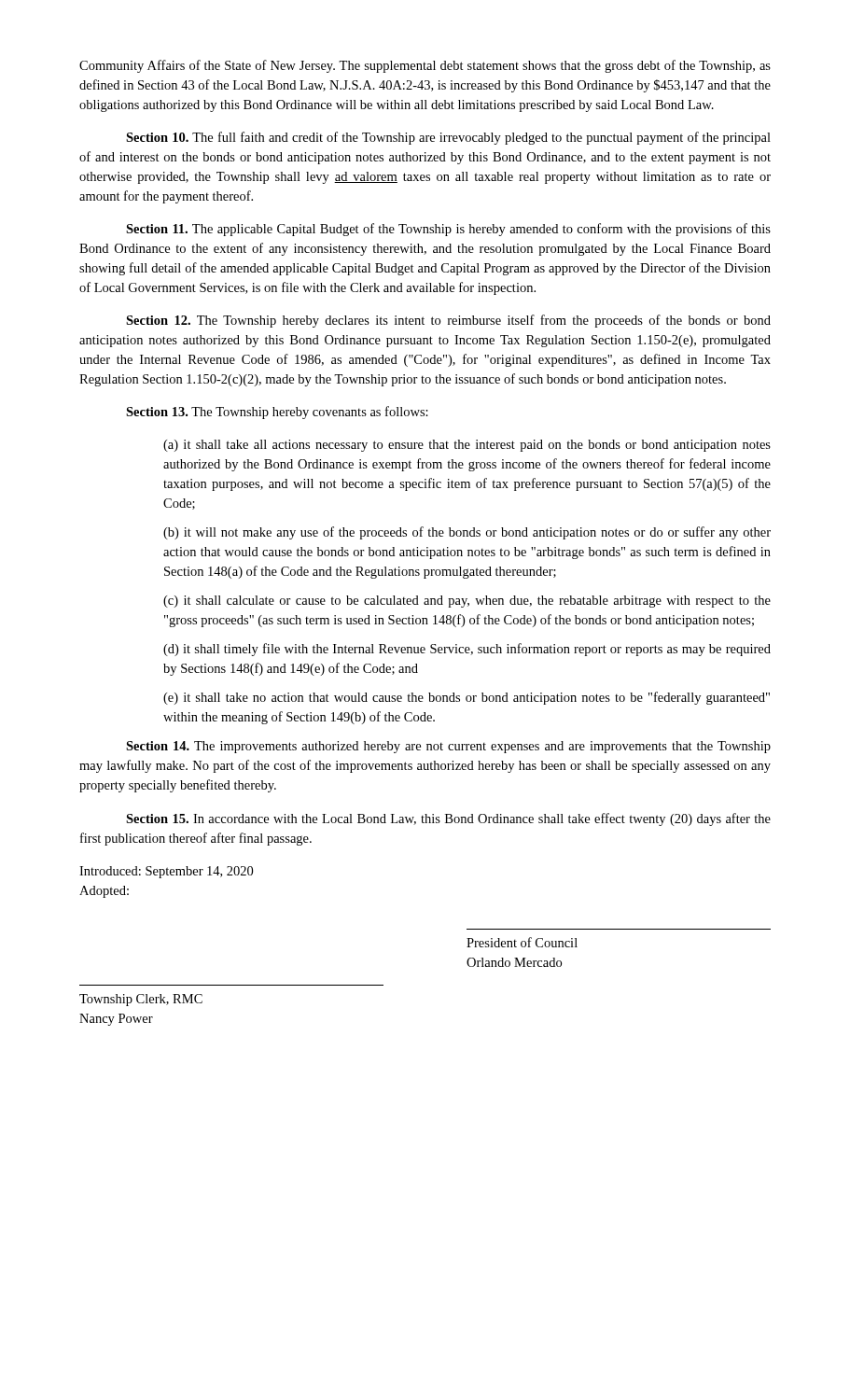
Task: Locate the text block with the text "(c) it shall calculate or cause to"
Action: point(467,610)
